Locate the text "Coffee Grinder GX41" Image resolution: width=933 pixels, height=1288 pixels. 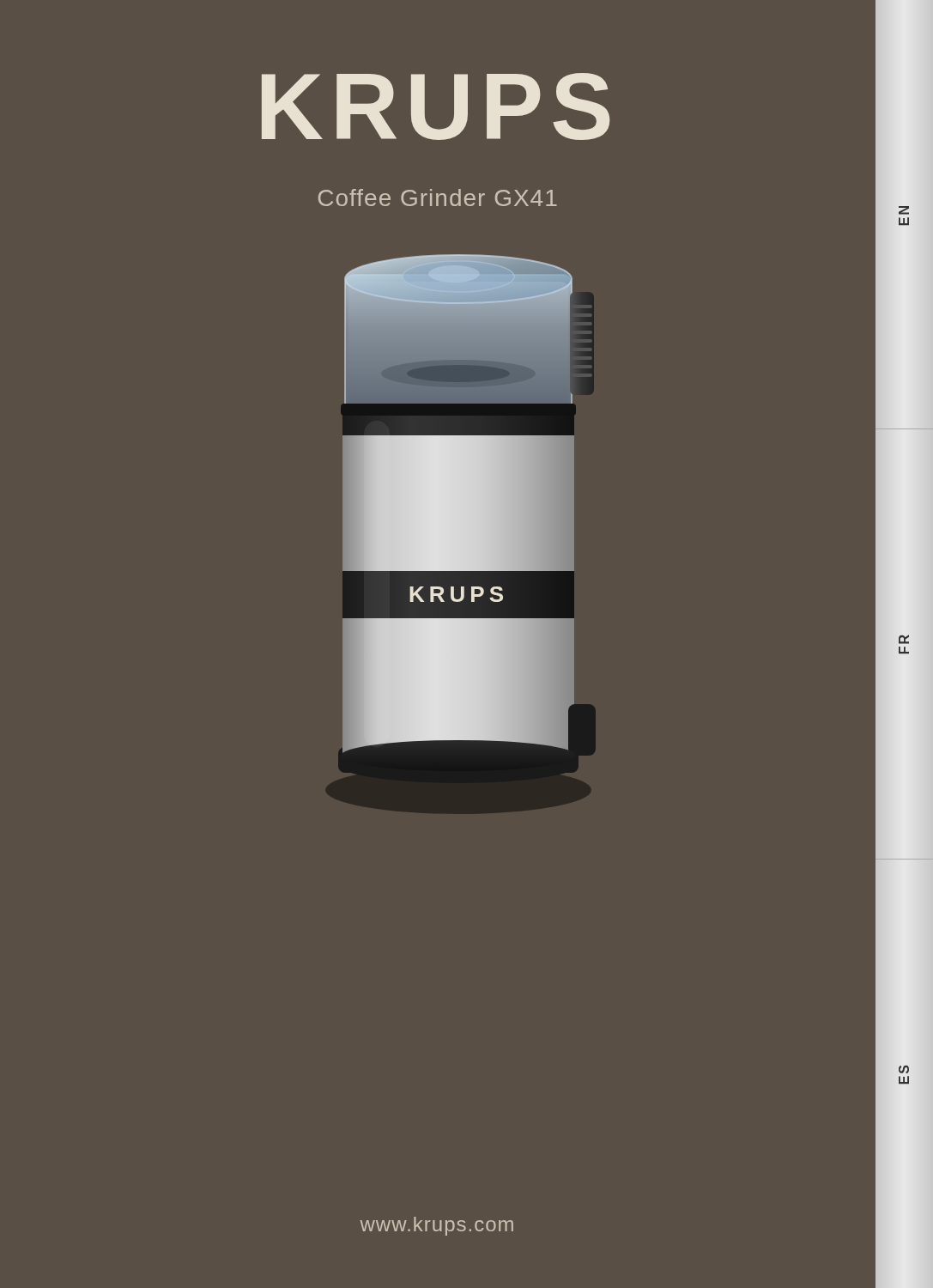[x=438, y=198]
